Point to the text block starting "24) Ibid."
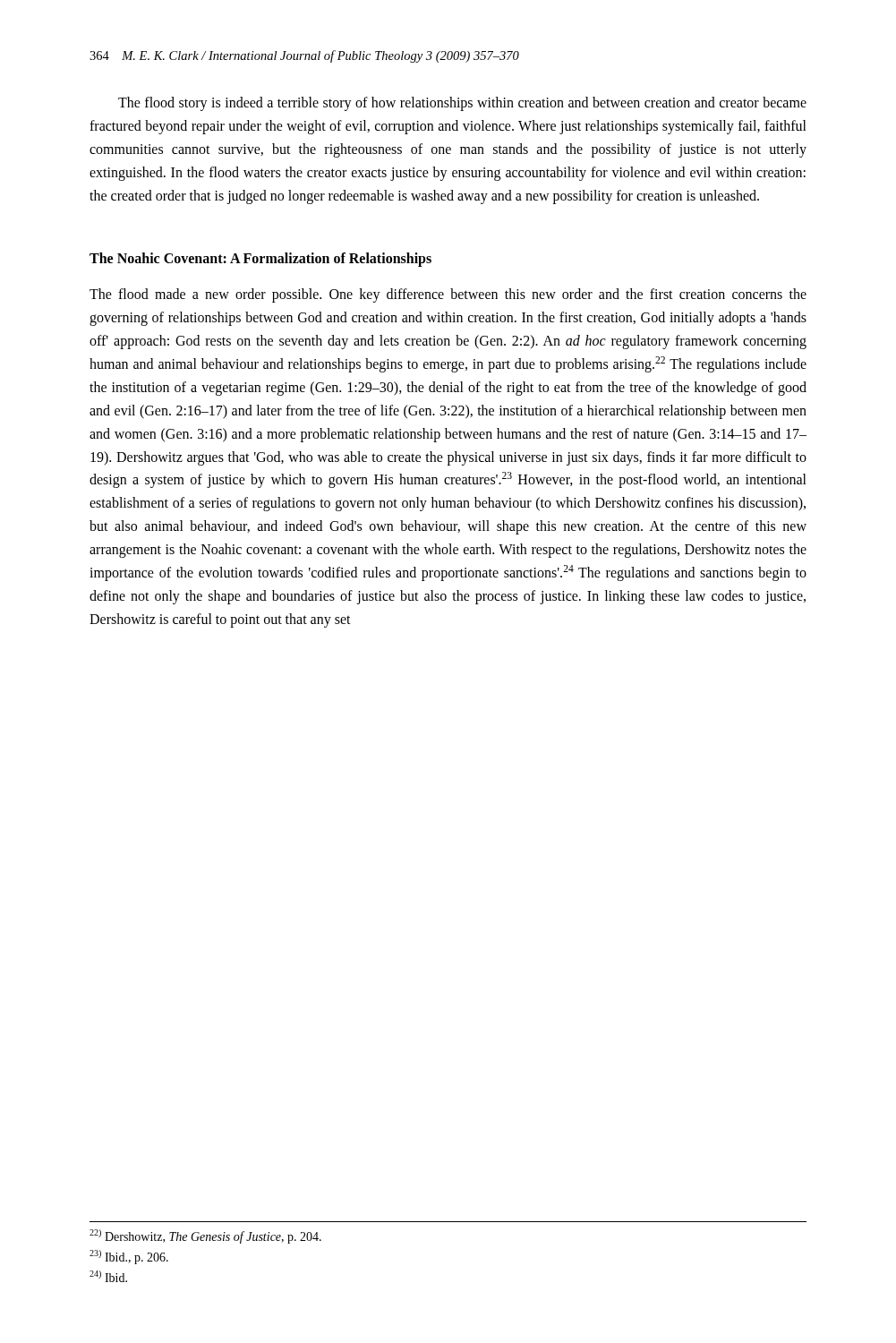 click(109, 1277)
